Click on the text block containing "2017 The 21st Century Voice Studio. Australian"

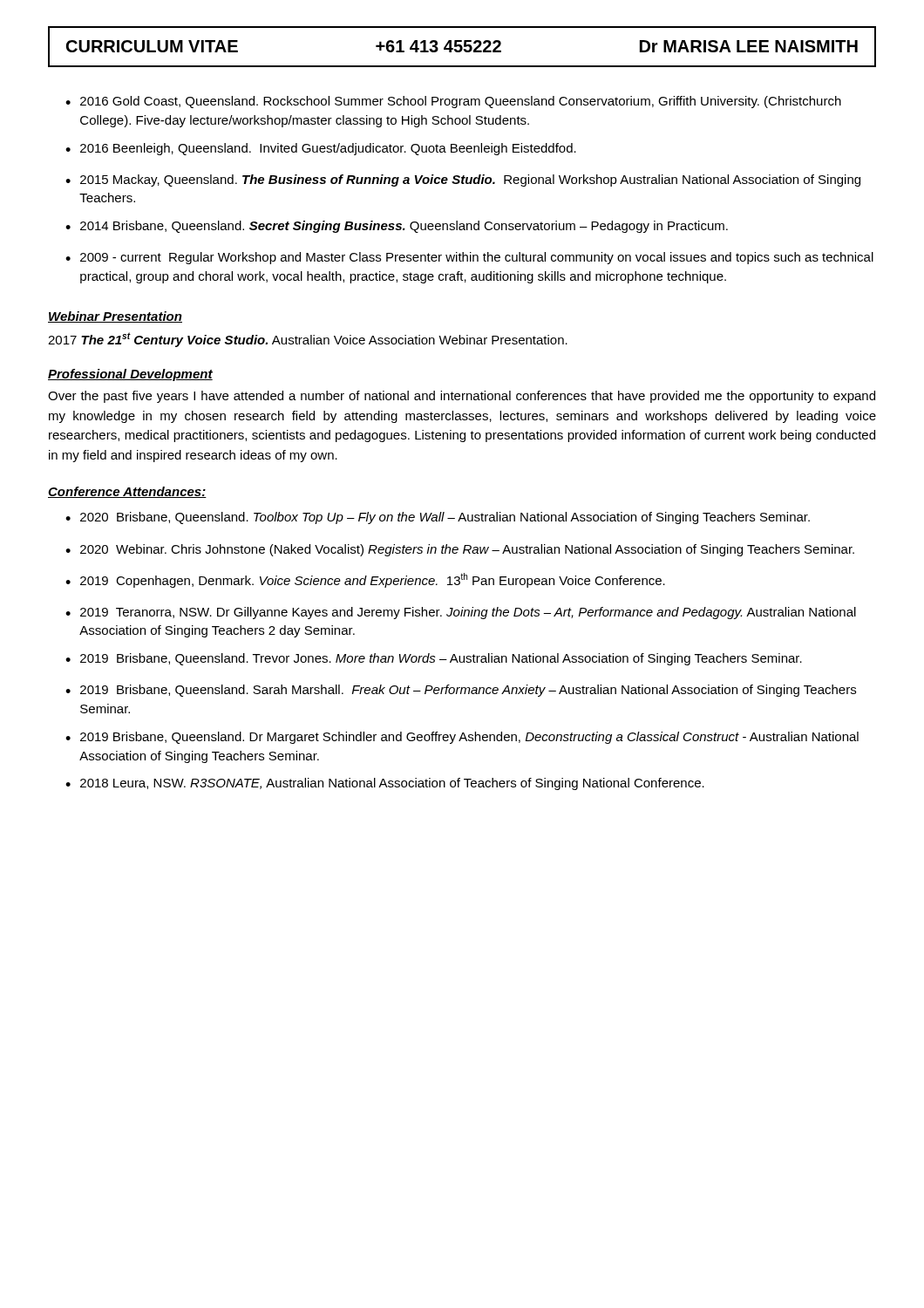pyautogui.click(x=308, y=339)
